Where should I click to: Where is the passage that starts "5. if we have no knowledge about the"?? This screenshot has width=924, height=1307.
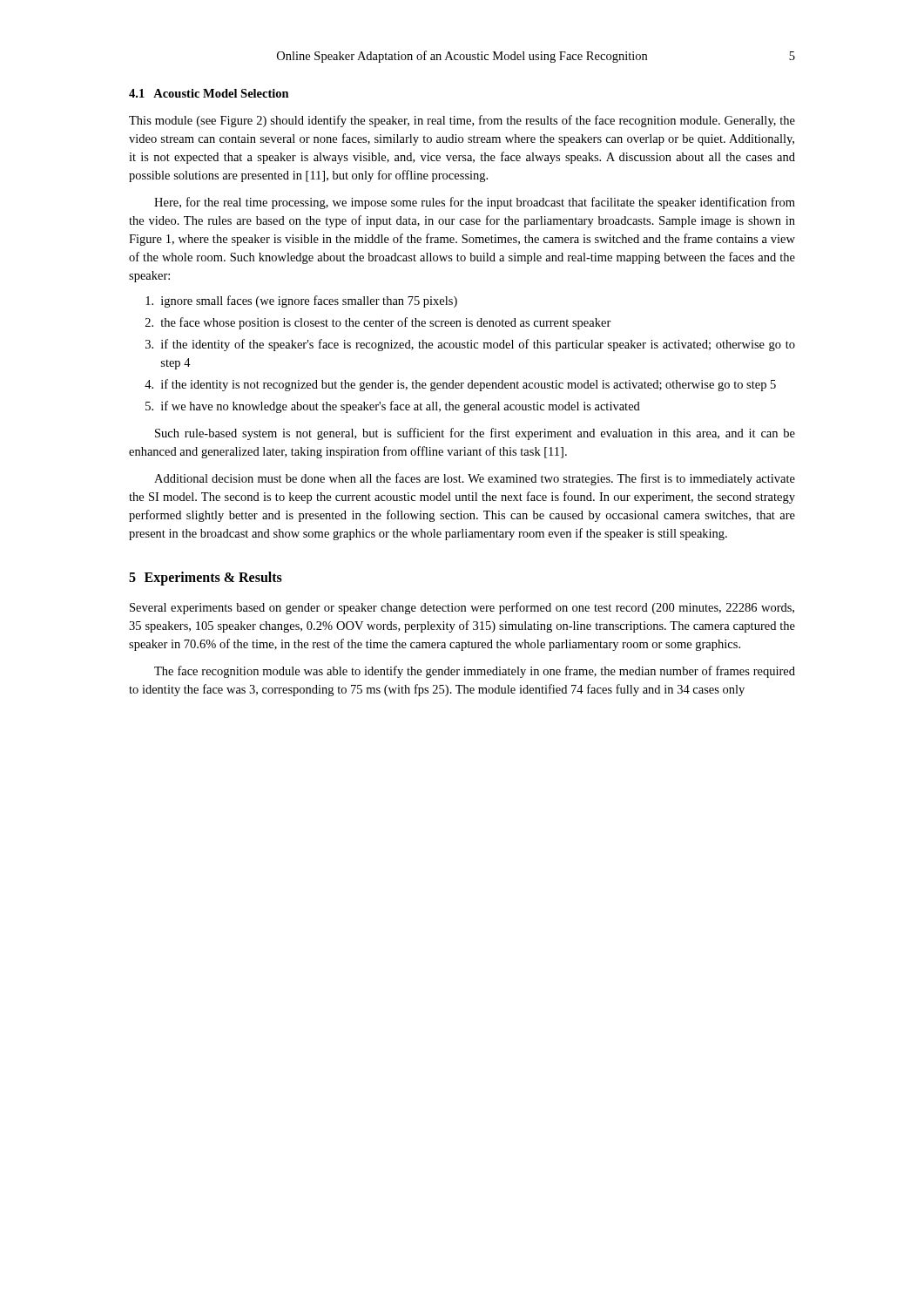[x=462, y=407]
